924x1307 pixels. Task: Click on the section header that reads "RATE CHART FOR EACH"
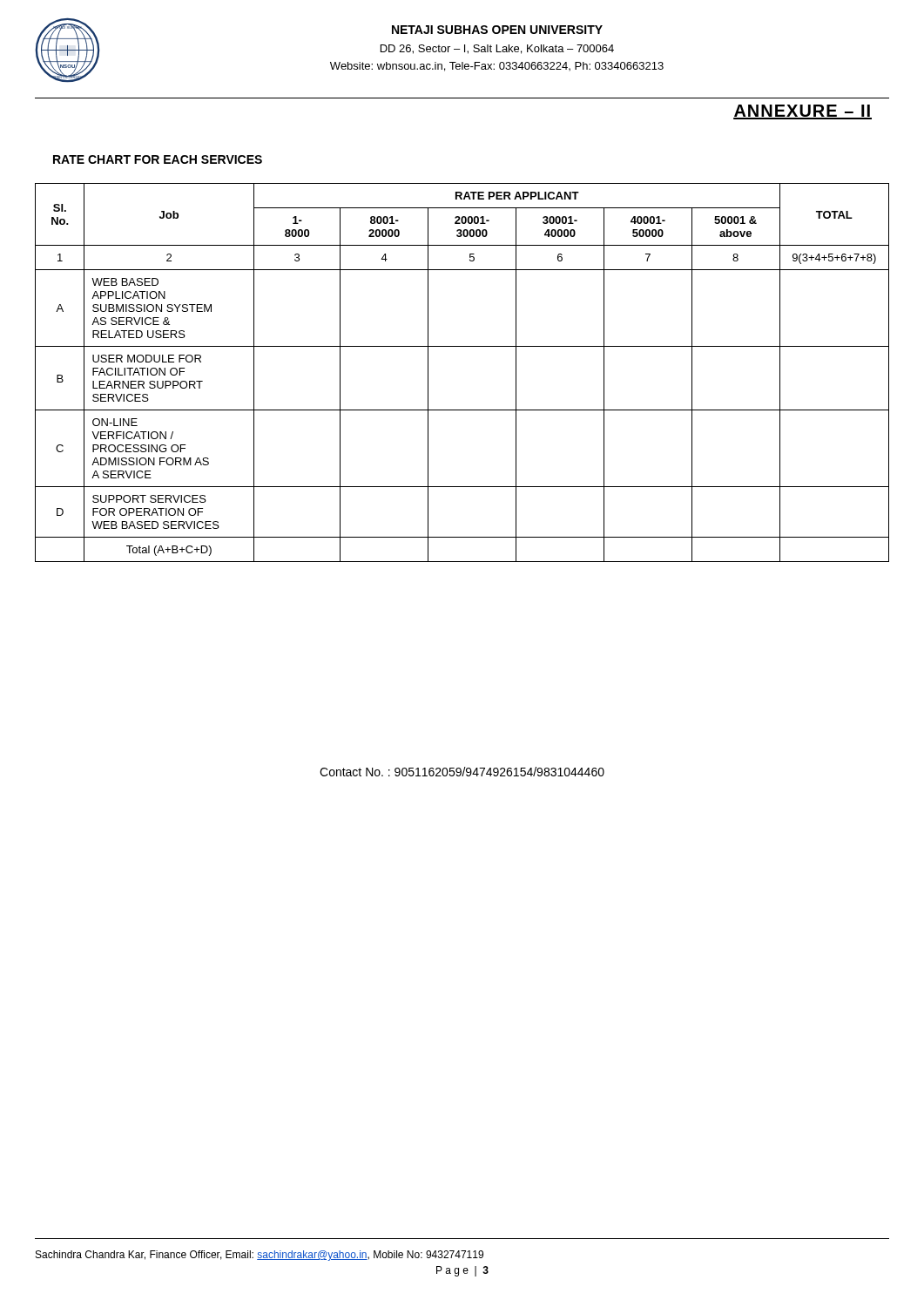(157, 159)
